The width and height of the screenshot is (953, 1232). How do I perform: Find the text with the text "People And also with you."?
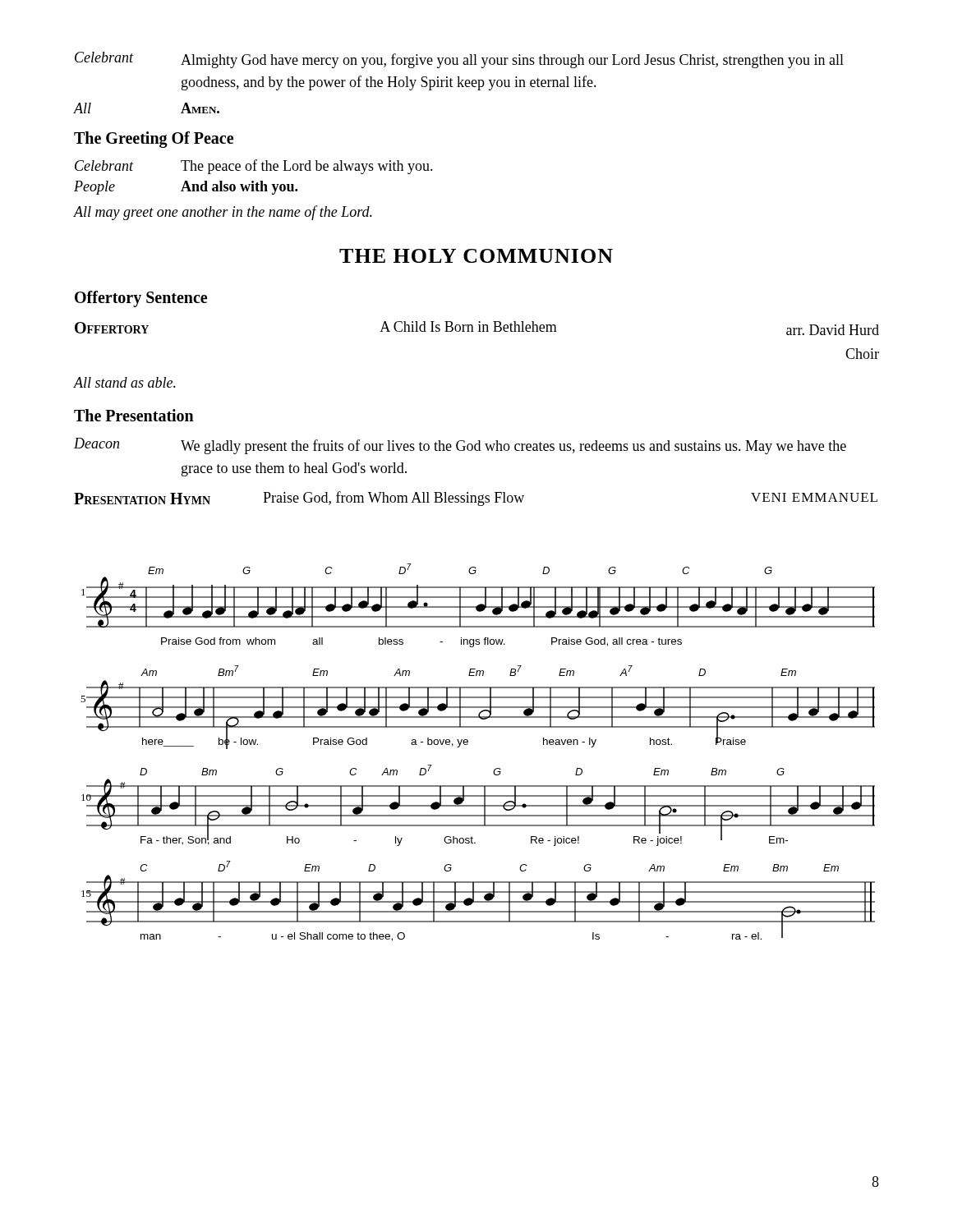click(x=186, y=188)
